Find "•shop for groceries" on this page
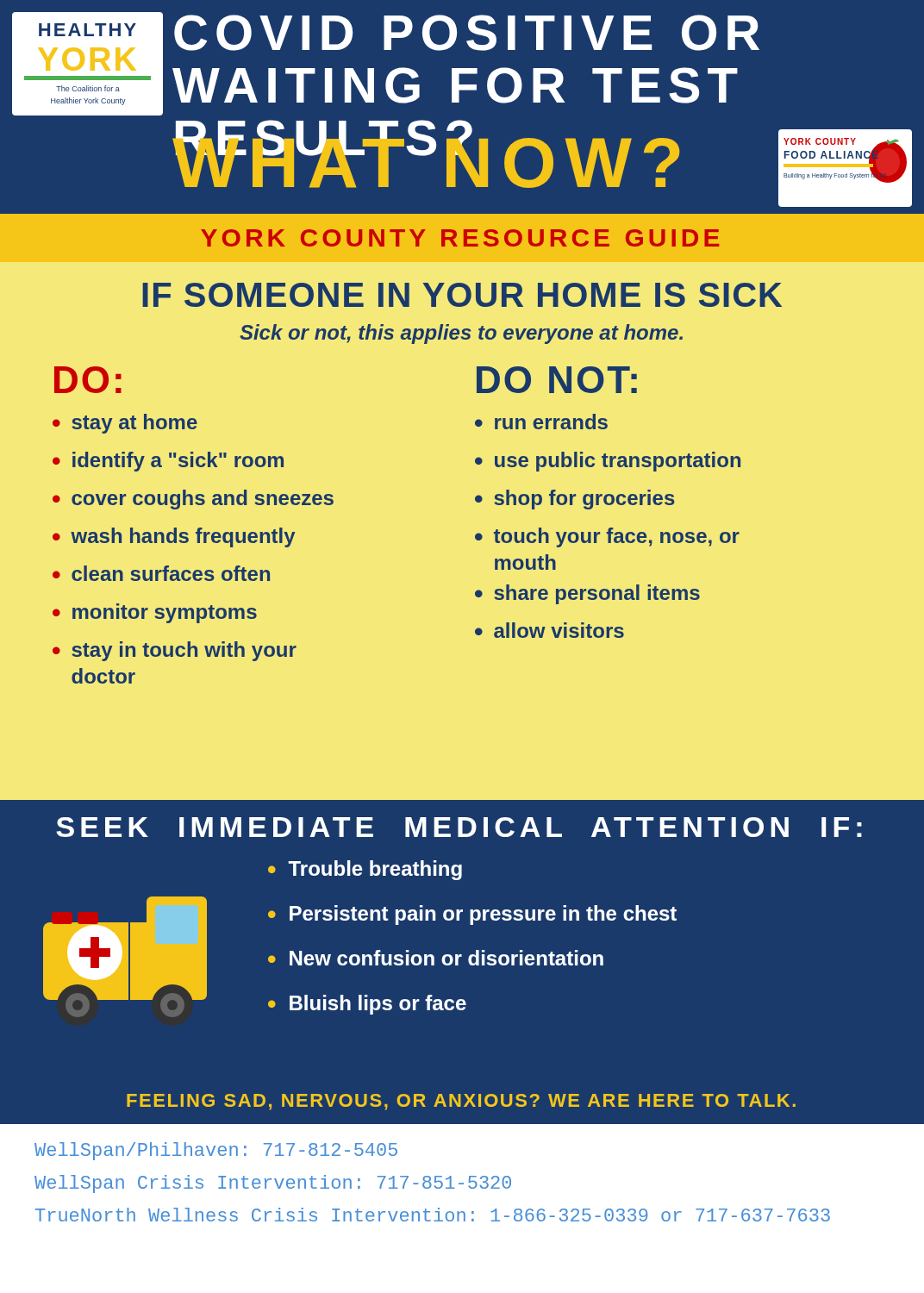The image size is (924, 1293). (x=575, y=499)
